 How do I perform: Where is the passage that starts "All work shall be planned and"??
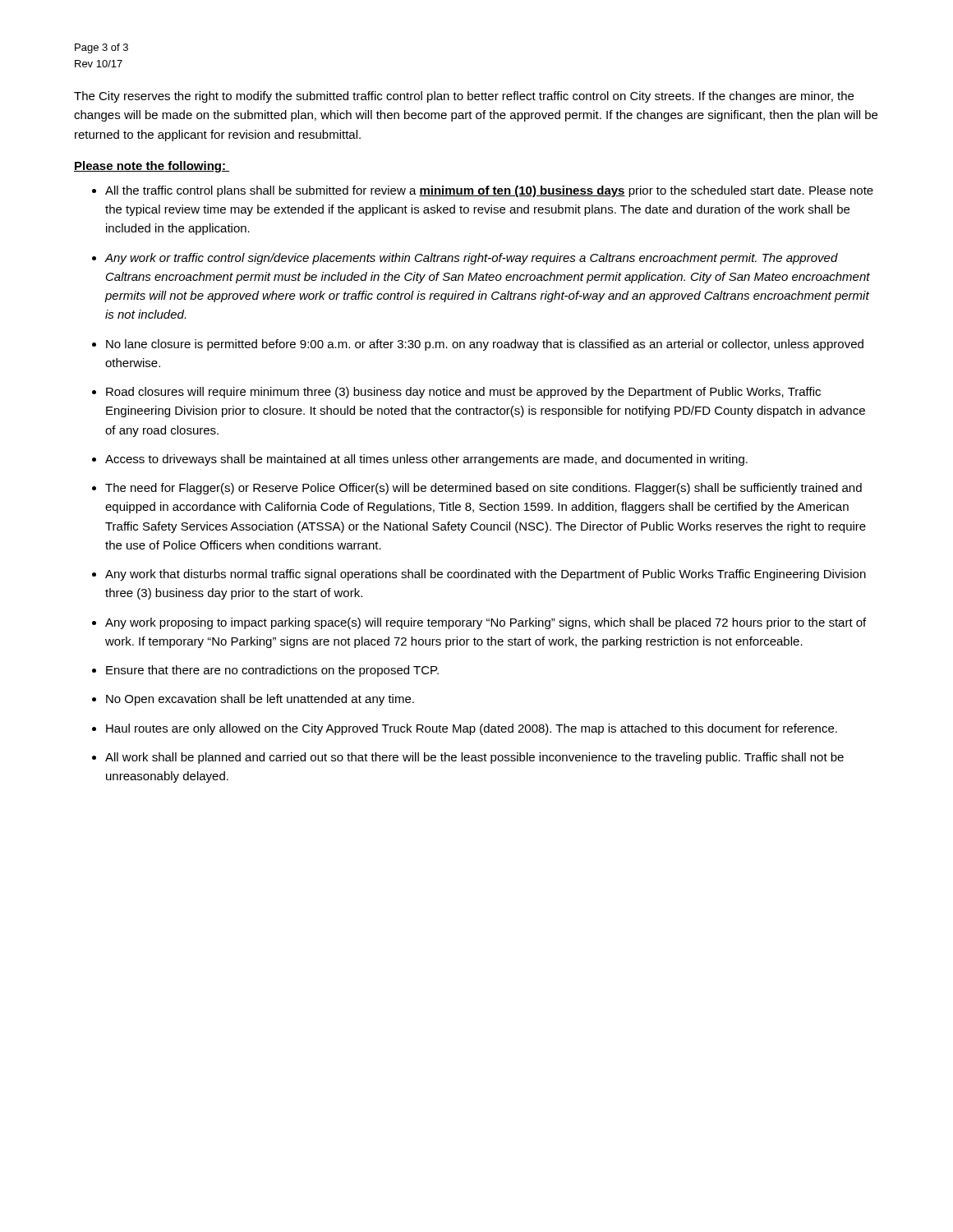click(475, 766)
